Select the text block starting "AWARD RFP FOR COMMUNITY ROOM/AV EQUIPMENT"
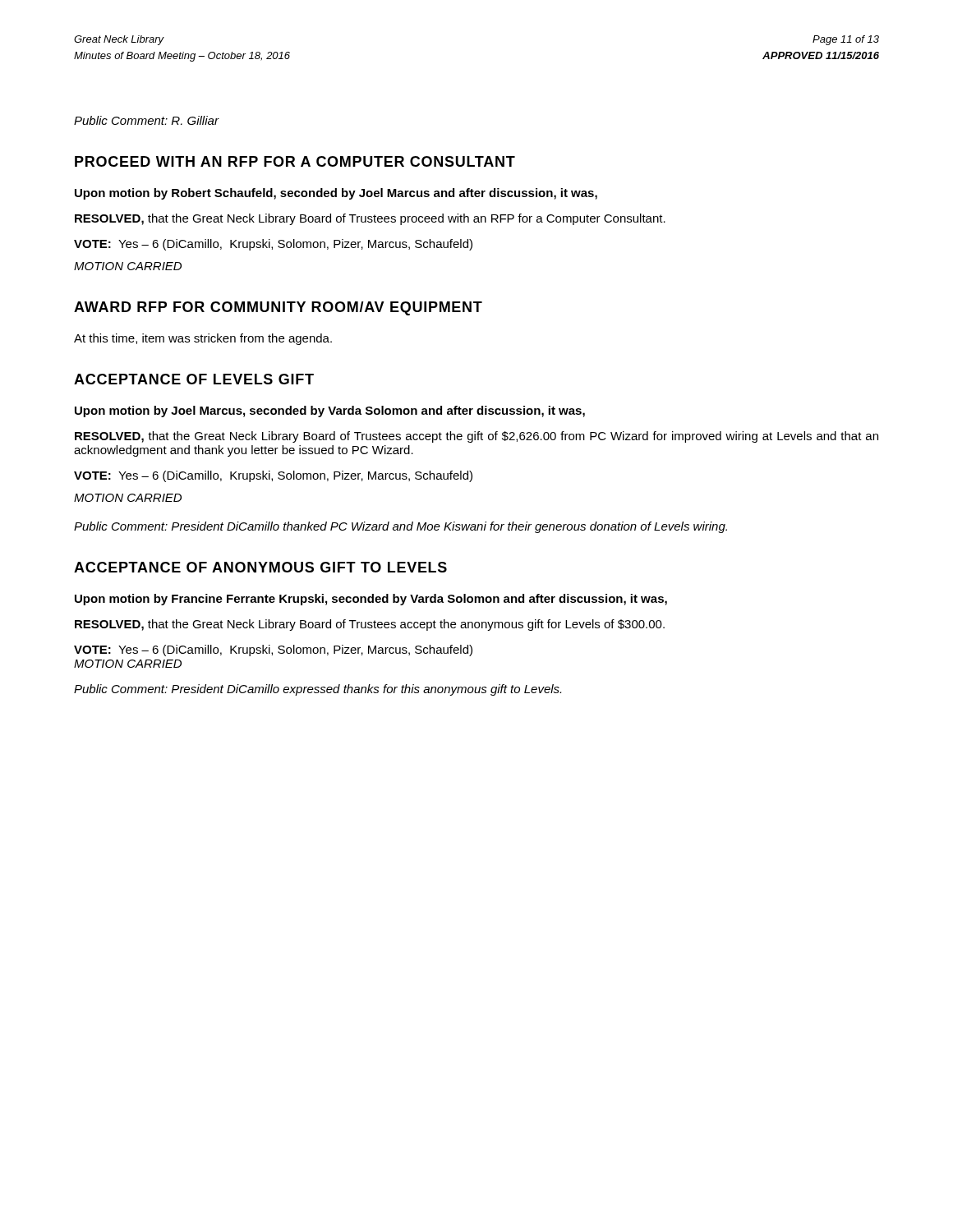The image size is (953, 1232). pos(278,307)
